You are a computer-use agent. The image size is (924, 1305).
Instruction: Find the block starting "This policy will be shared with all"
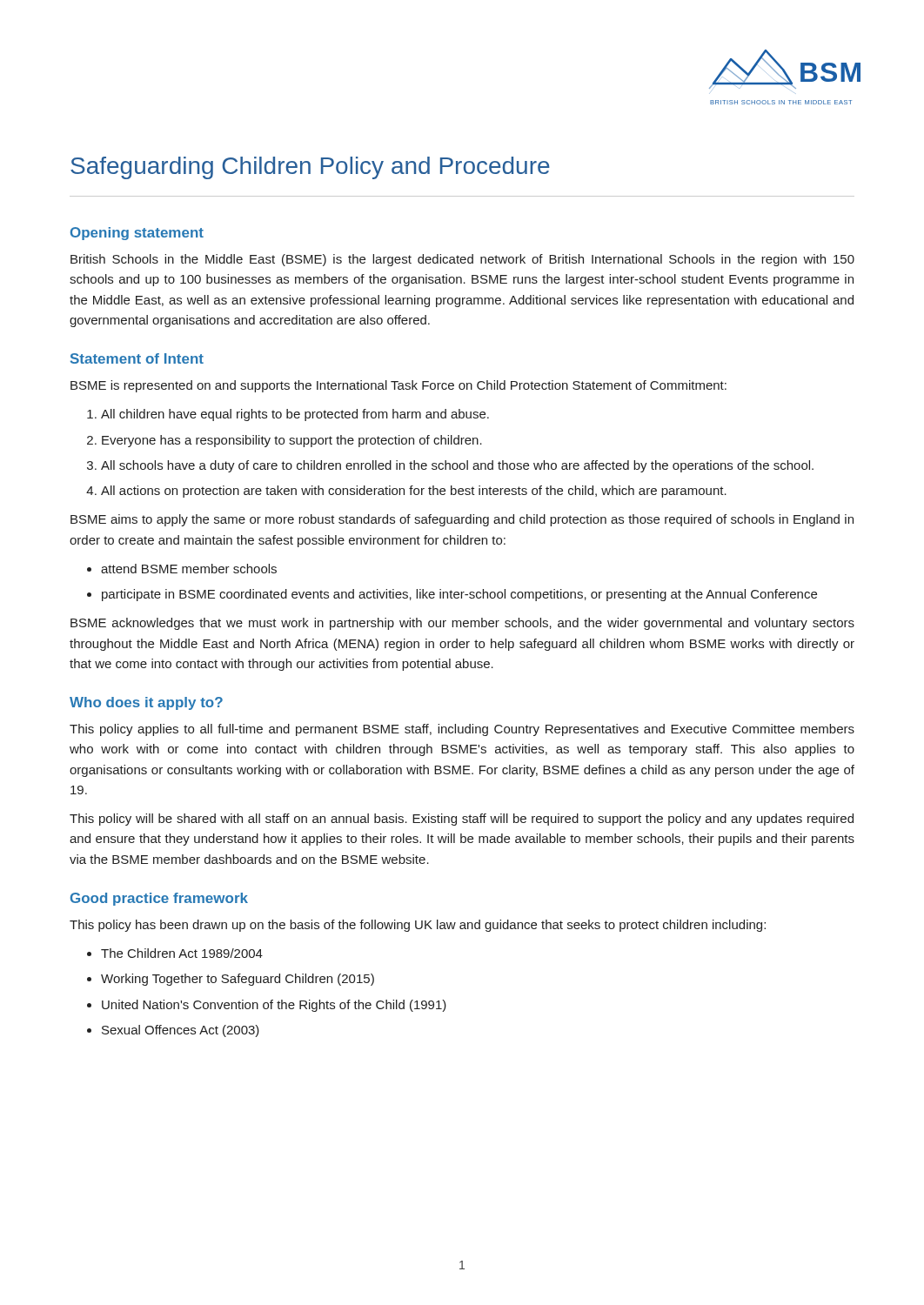pos(462,838)
